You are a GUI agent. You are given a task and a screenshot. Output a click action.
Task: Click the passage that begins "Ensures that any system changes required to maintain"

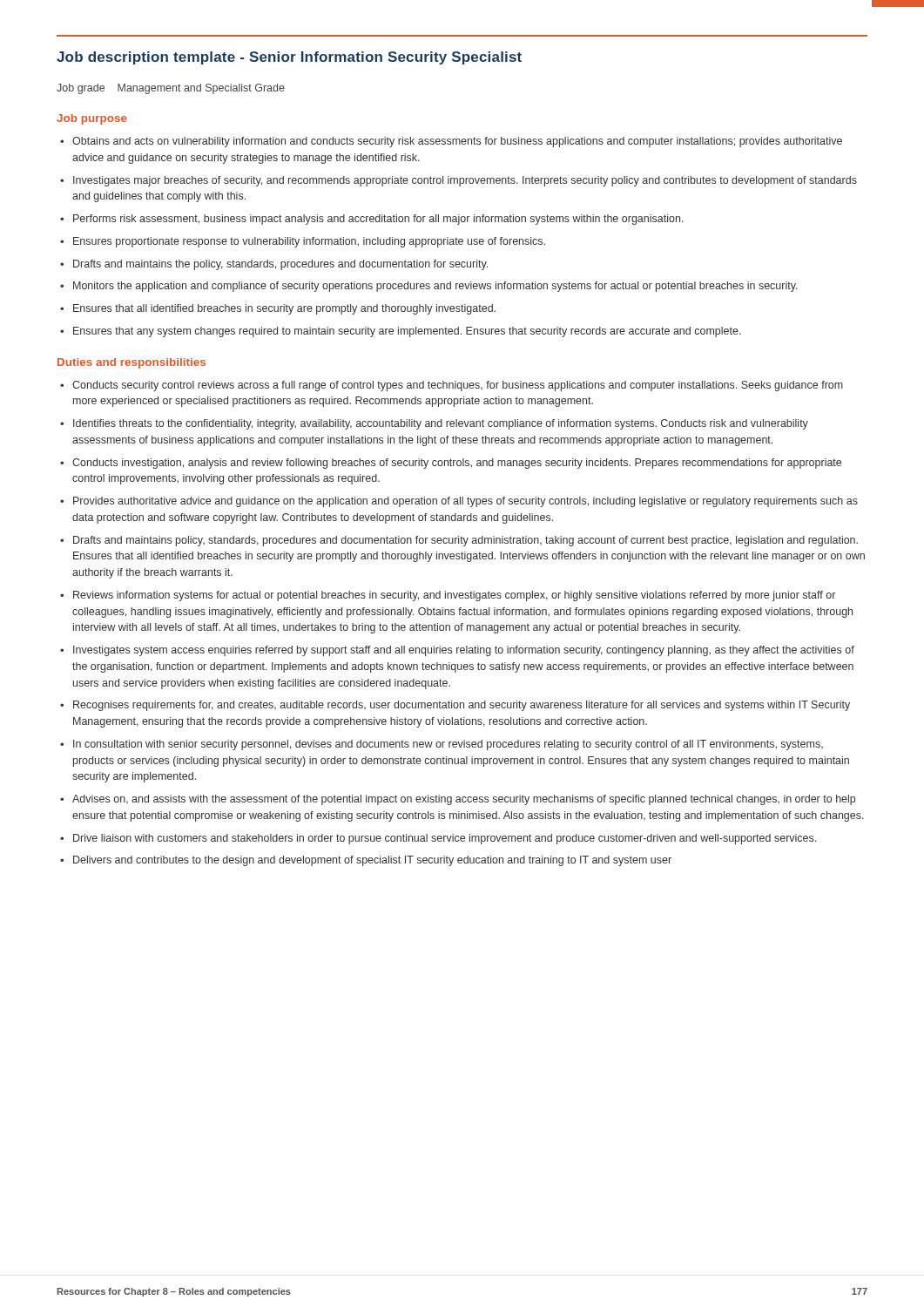(x=462, y=331)
